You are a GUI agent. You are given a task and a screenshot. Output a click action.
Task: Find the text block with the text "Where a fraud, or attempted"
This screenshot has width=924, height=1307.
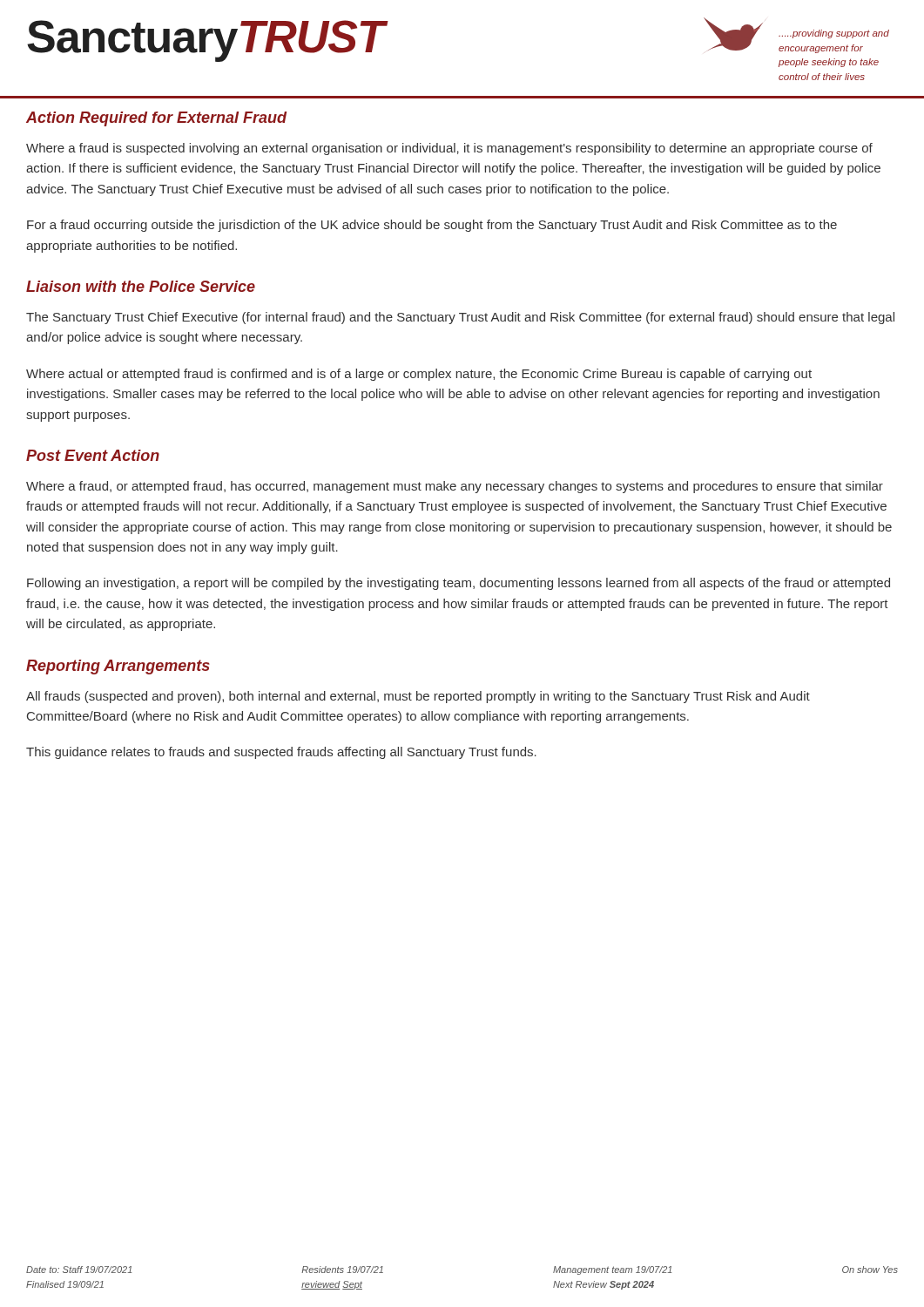point(459,516)
